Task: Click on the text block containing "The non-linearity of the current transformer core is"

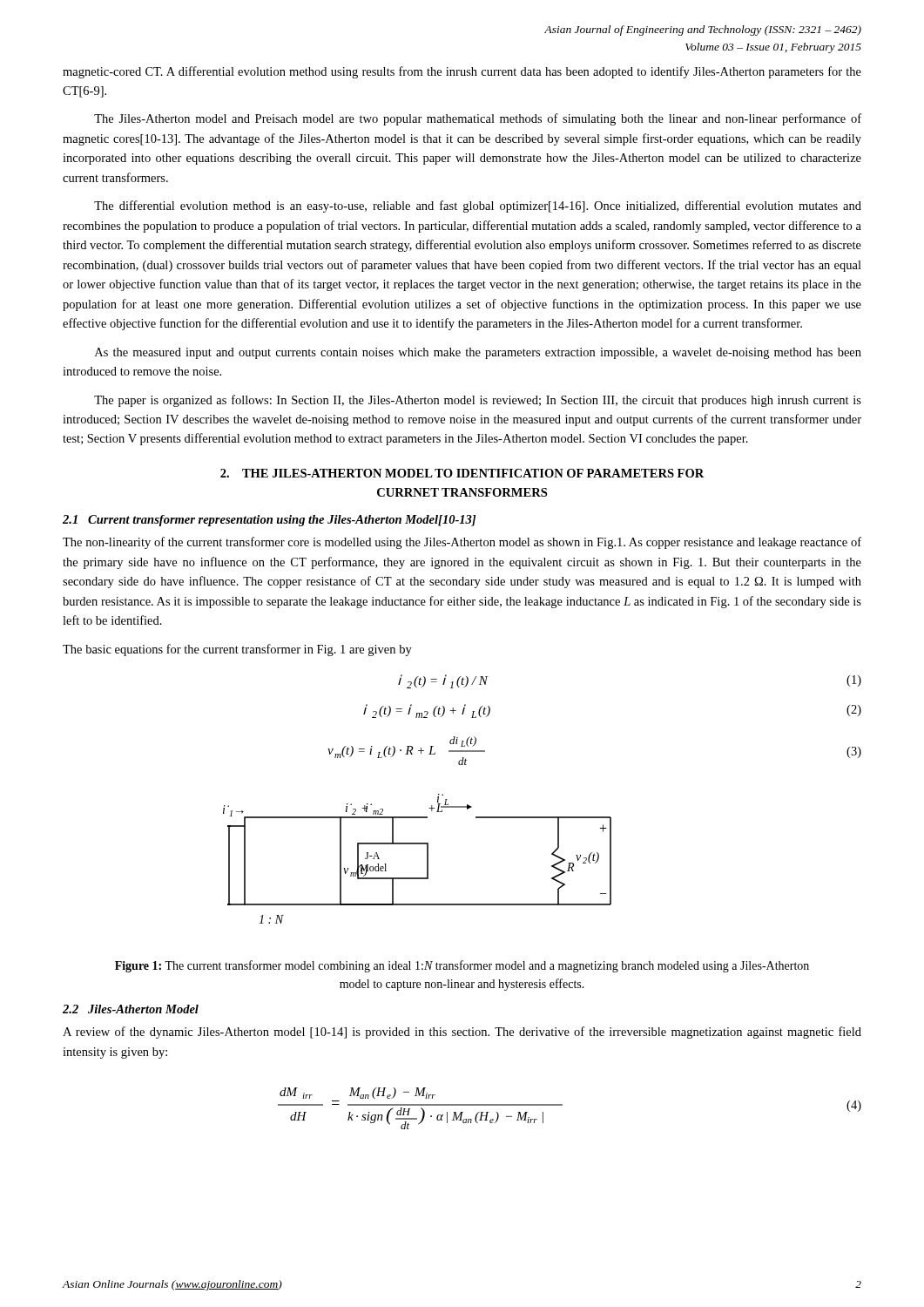Action: point(462,582)
